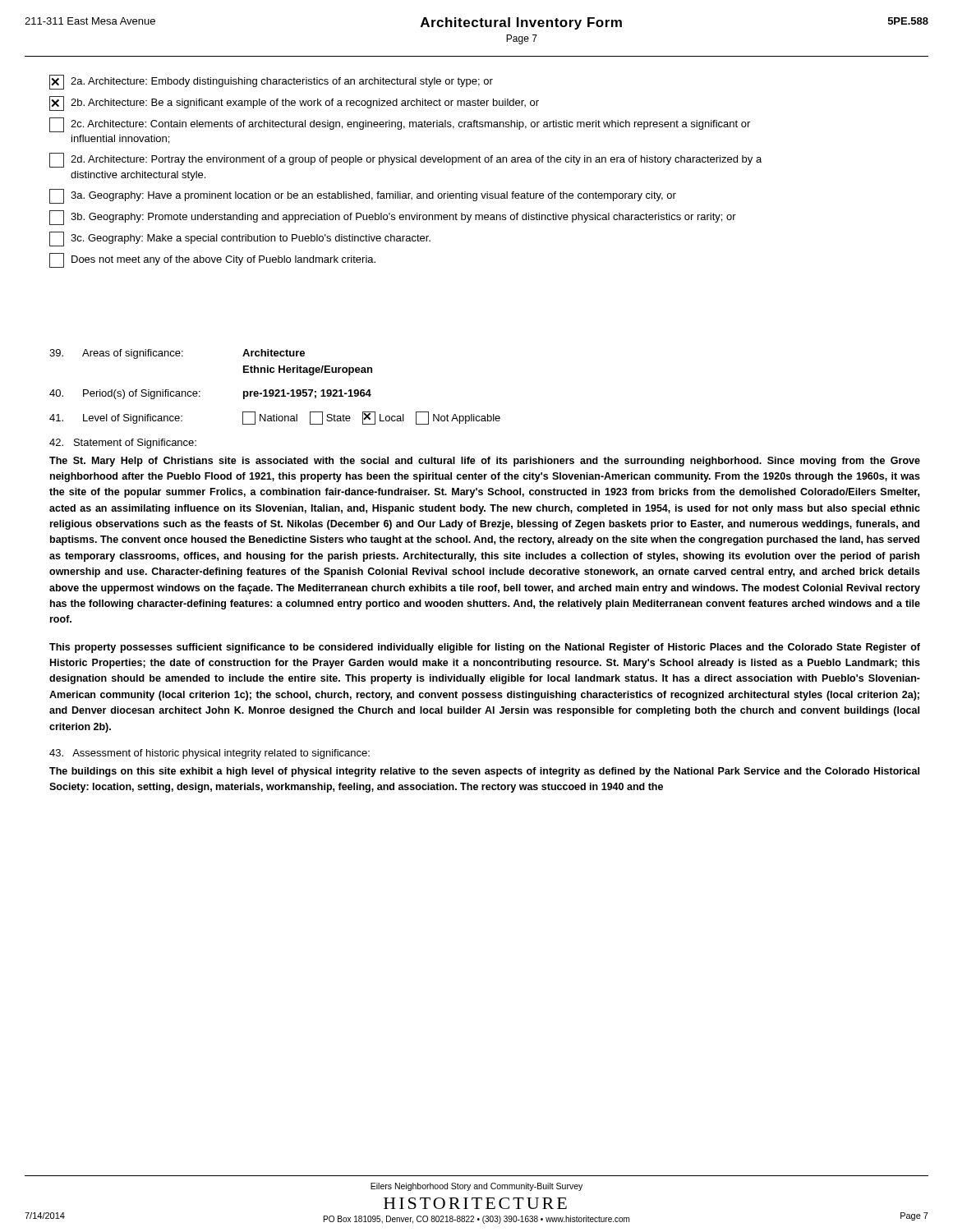Image resolution: width=953 pixels, height=1232 pixels.
Task: Select the list item that says "2d. Architecture: Portray the environment of"
Action: (485, 167)
